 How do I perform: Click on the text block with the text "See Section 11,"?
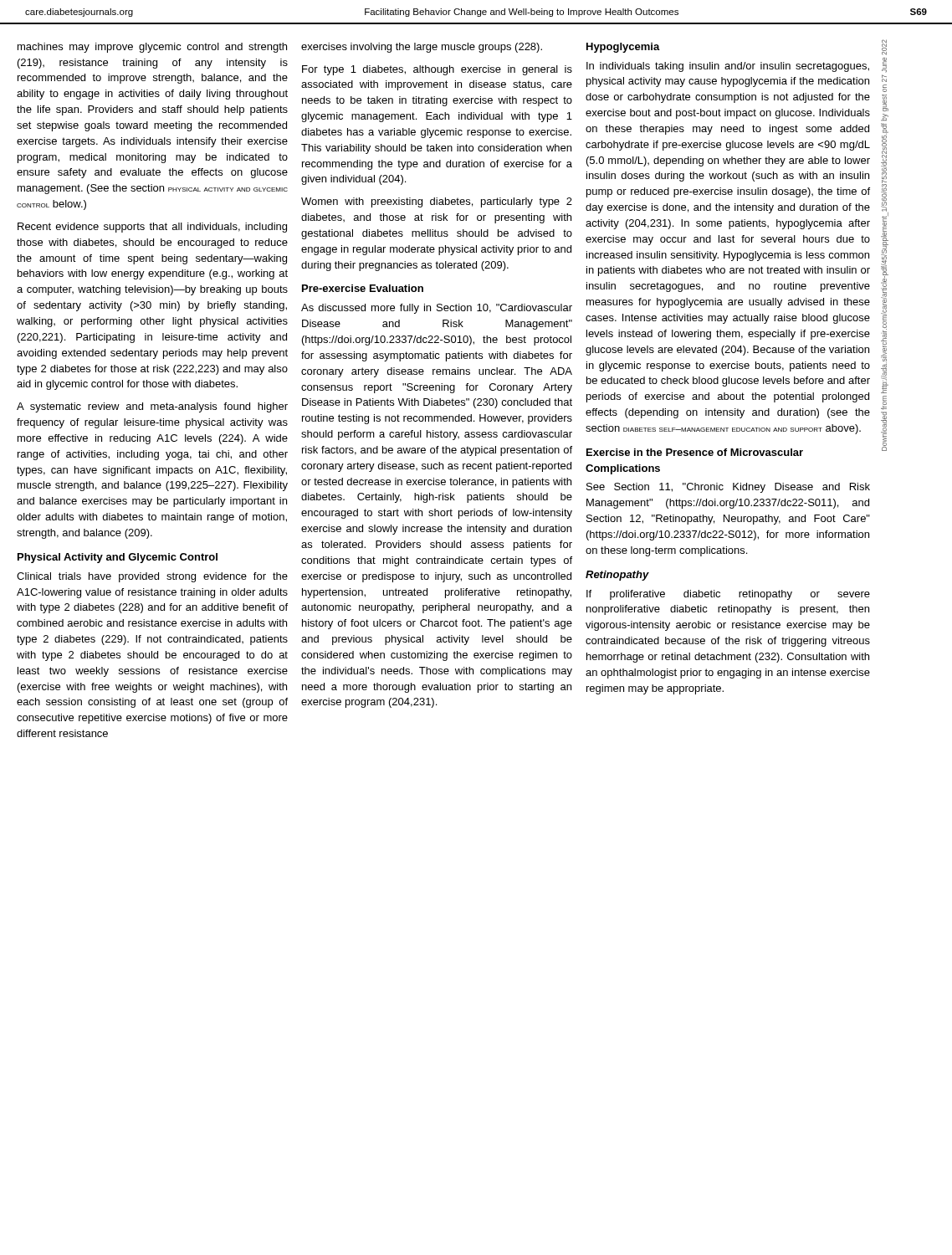pyautogui.click(x=728, y=519)
